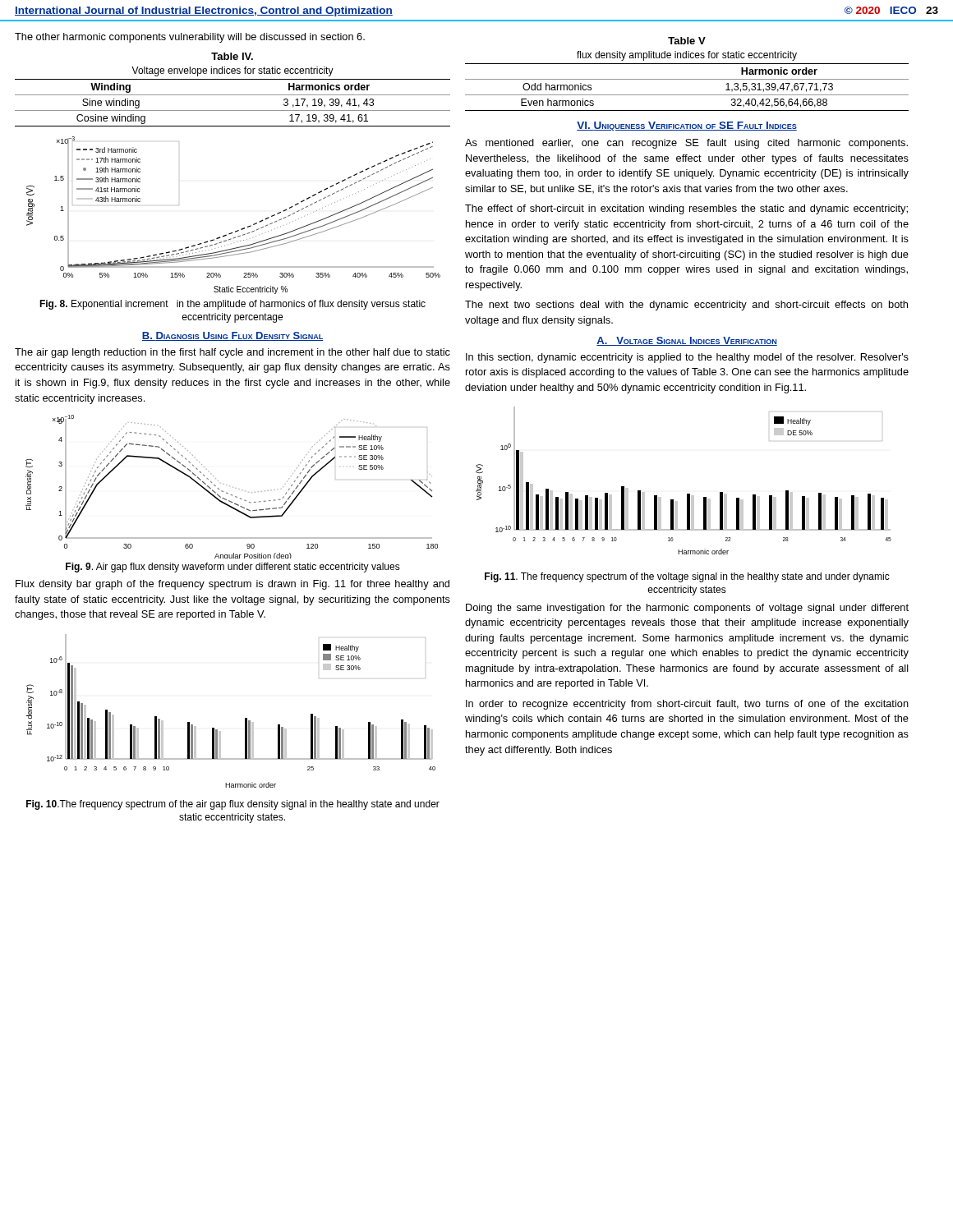Select the element starting "In order to recognize eccentricity"
The height and width of the screenshot is (1232, 953).
pyautogui.click(x=687, y=726)
